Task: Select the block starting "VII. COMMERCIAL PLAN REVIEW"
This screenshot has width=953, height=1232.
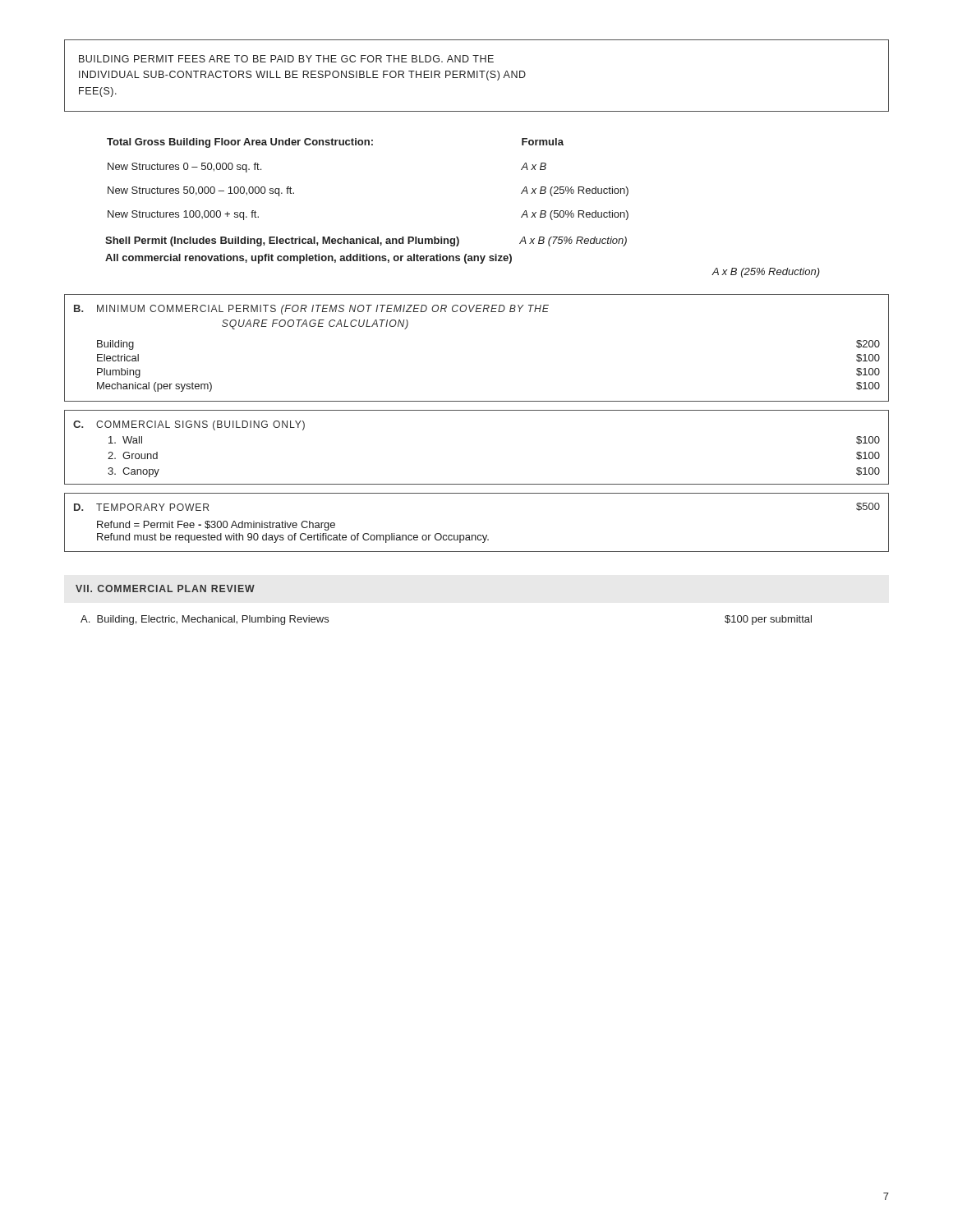Action: click(x=165, y=589)
